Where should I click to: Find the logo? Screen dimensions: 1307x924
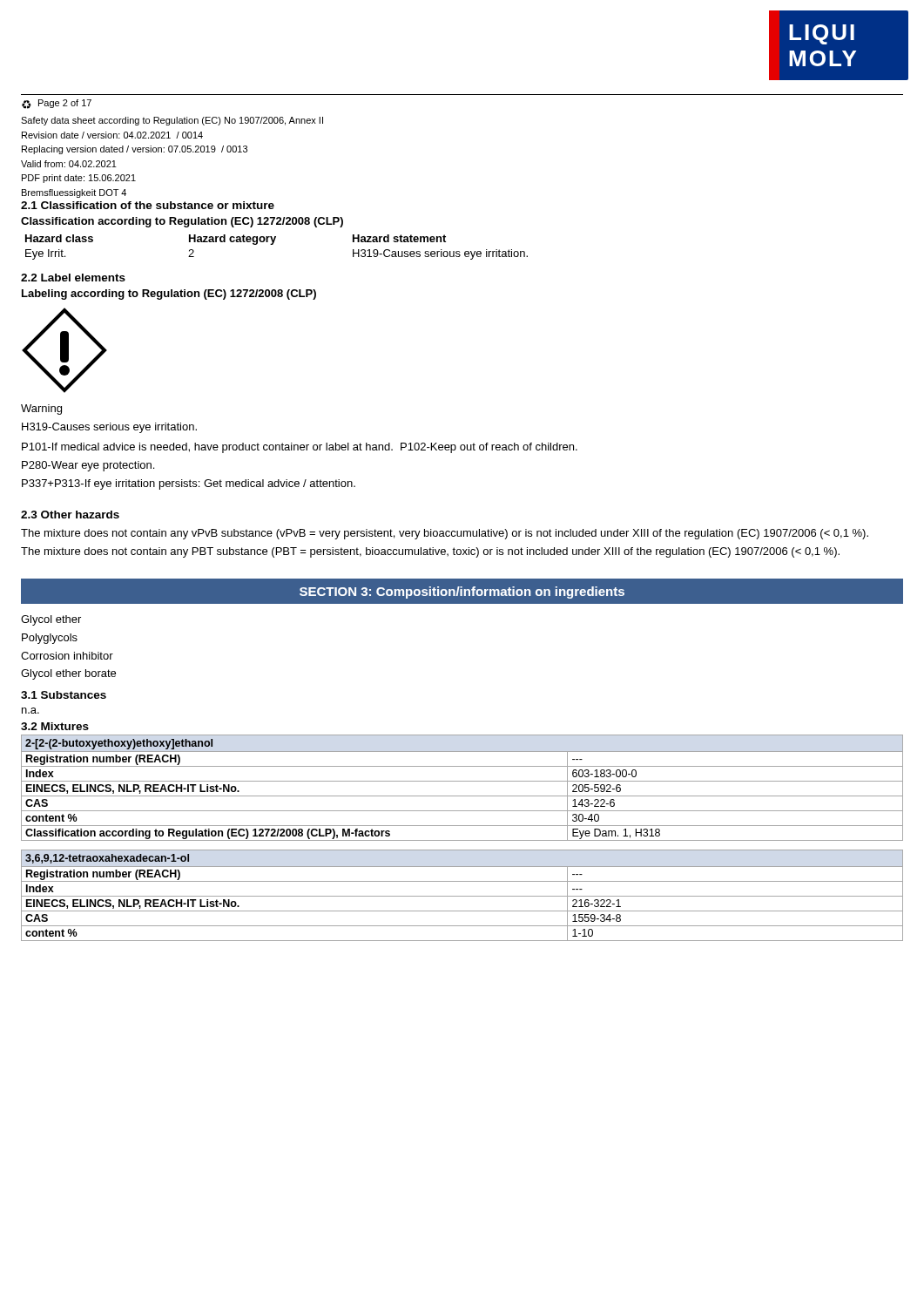click(839, 45)
